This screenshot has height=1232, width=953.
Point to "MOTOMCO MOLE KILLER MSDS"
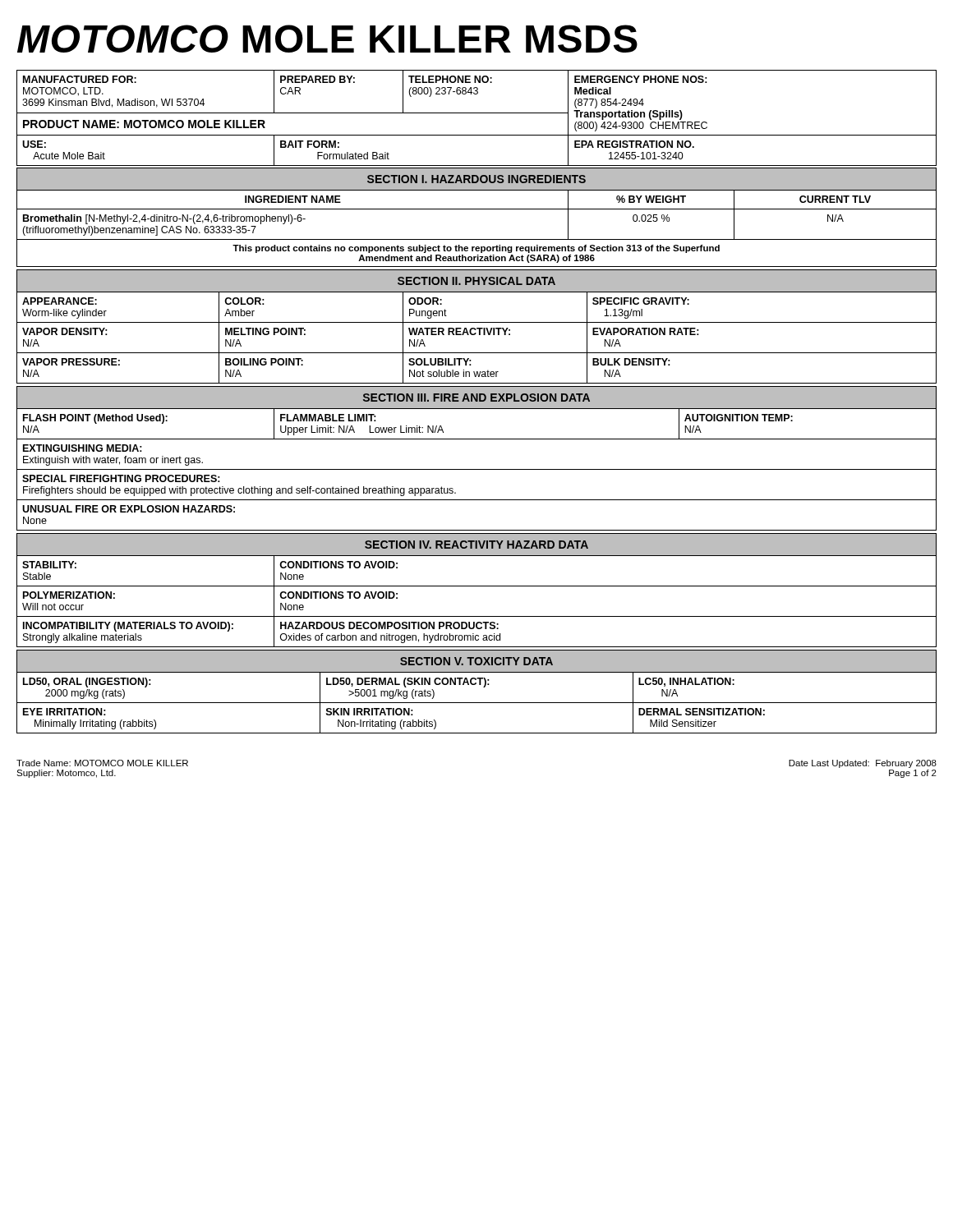(328, 39)
